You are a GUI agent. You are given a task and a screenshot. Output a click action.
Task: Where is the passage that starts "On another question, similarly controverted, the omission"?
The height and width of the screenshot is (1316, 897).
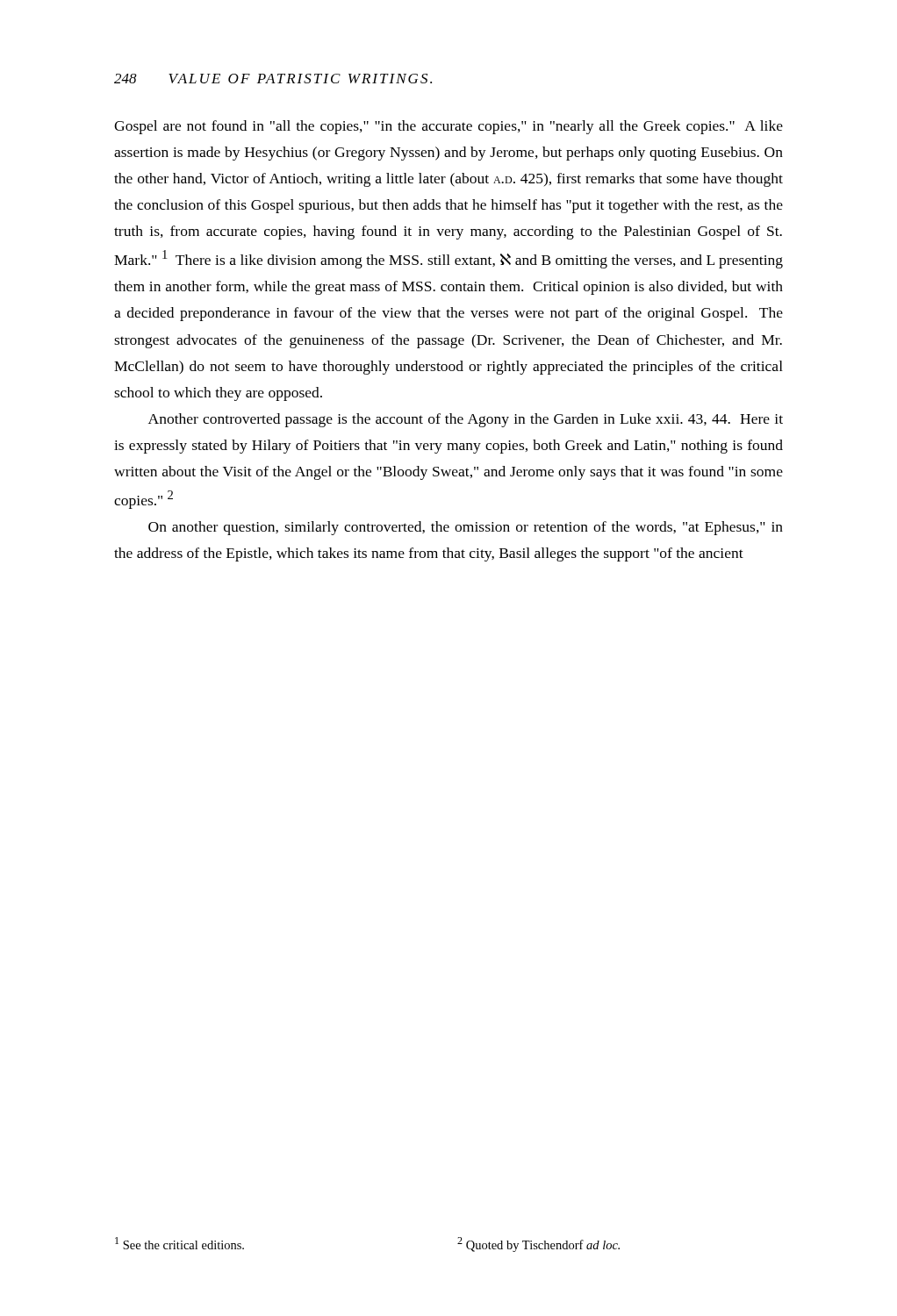pos(448,540)
